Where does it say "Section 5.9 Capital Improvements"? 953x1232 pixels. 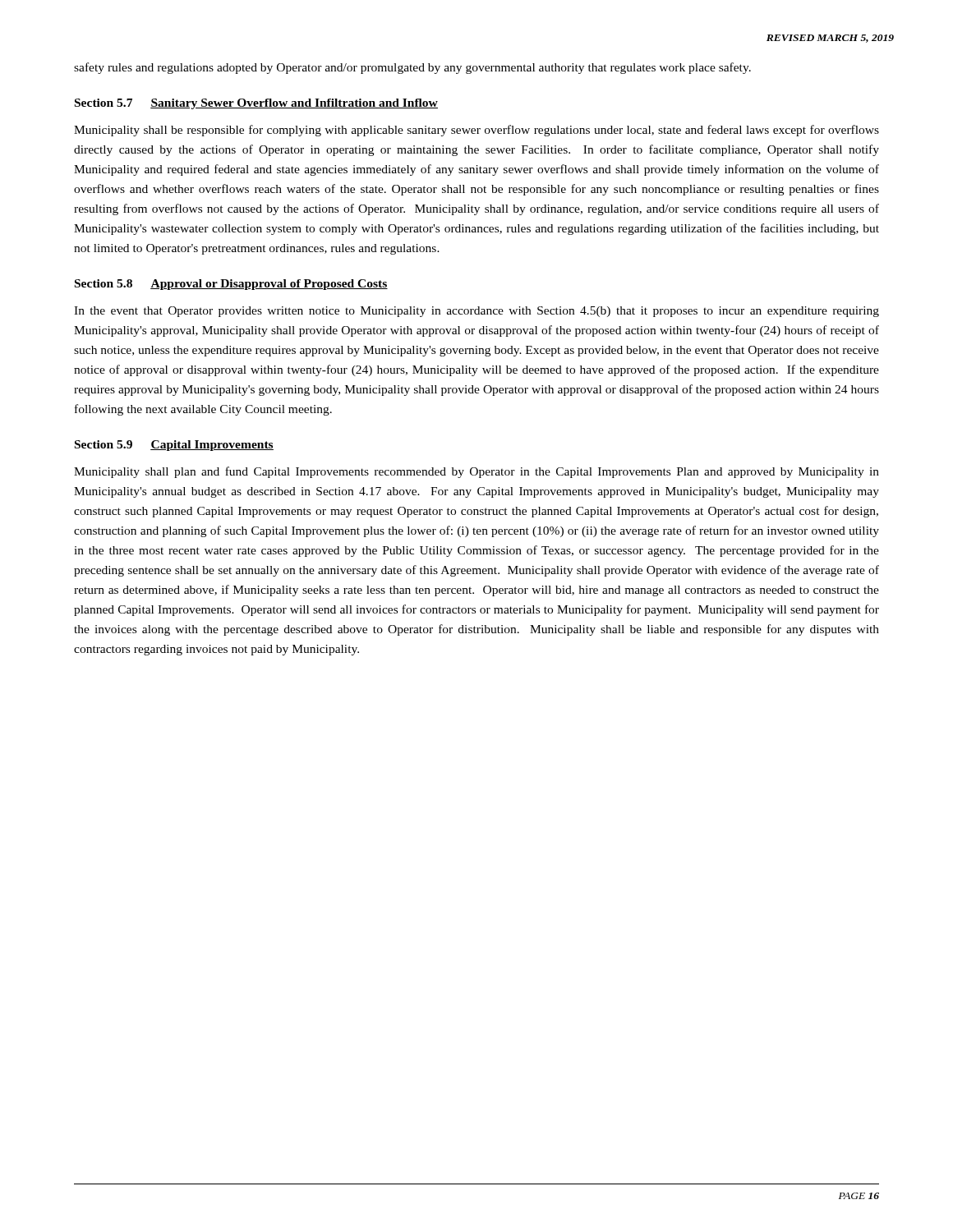(174, 445)
